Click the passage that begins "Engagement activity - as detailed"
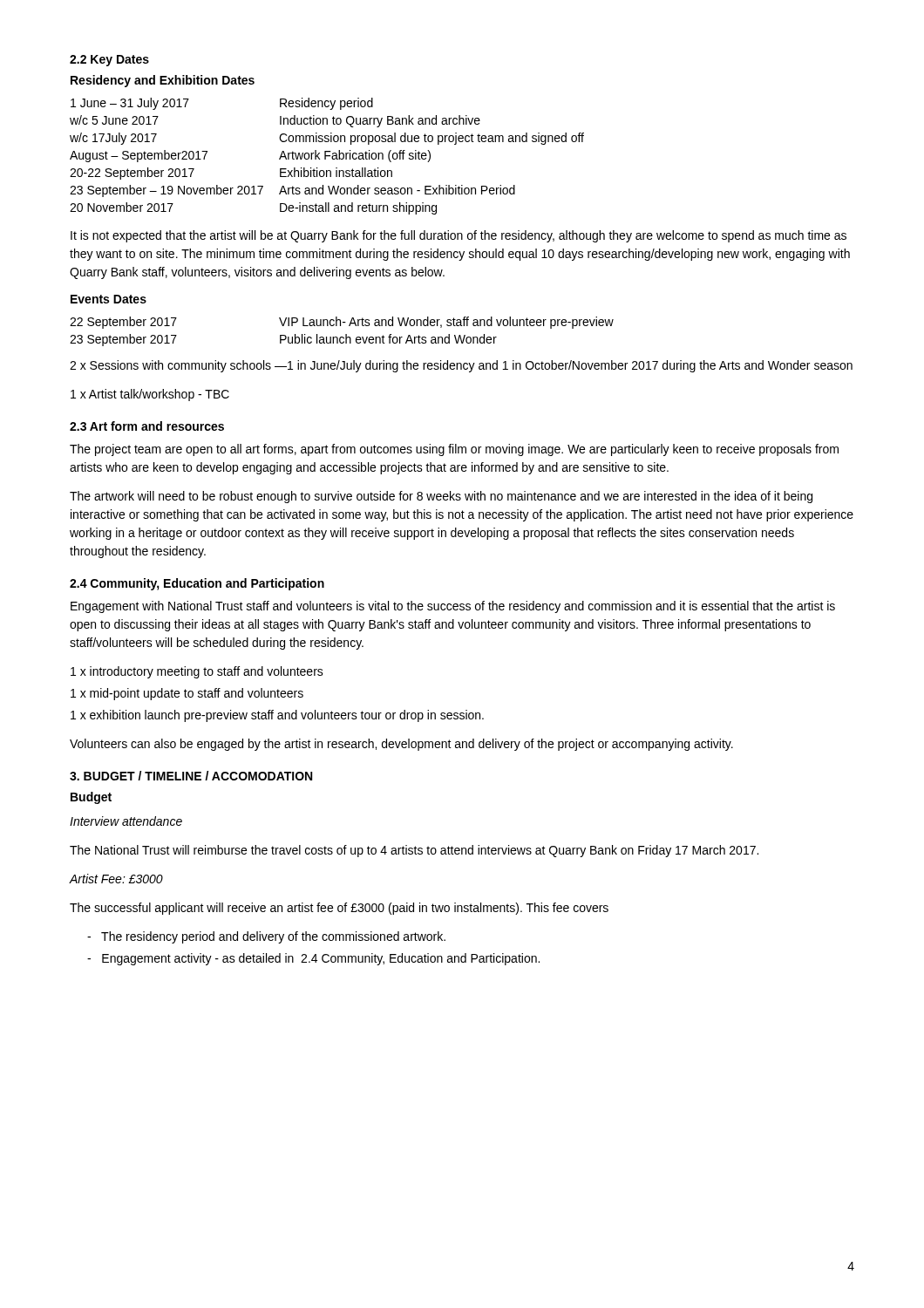 pos(314,958)
